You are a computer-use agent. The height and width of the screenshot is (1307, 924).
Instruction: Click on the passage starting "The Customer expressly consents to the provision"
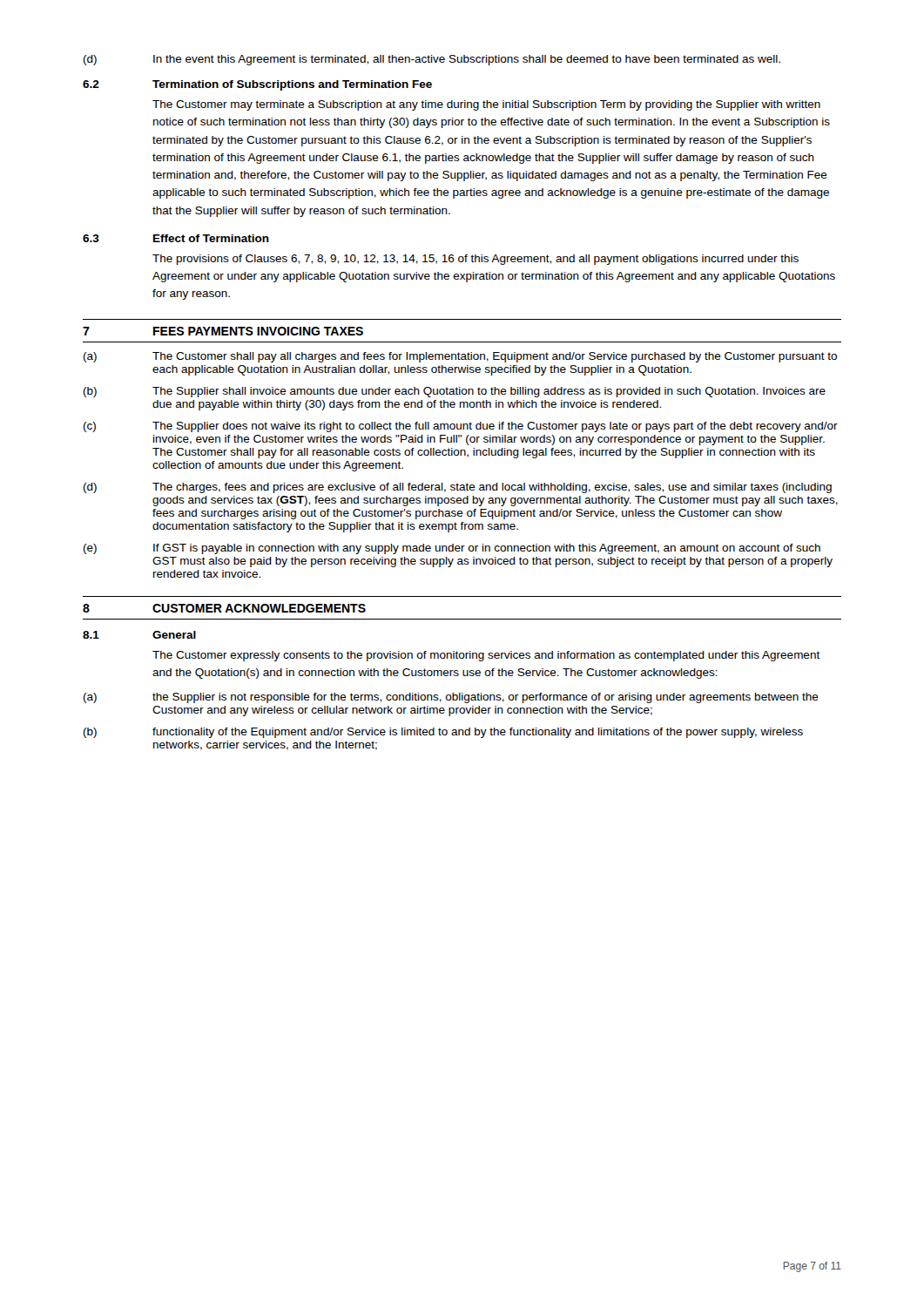(x=497, y=664)
